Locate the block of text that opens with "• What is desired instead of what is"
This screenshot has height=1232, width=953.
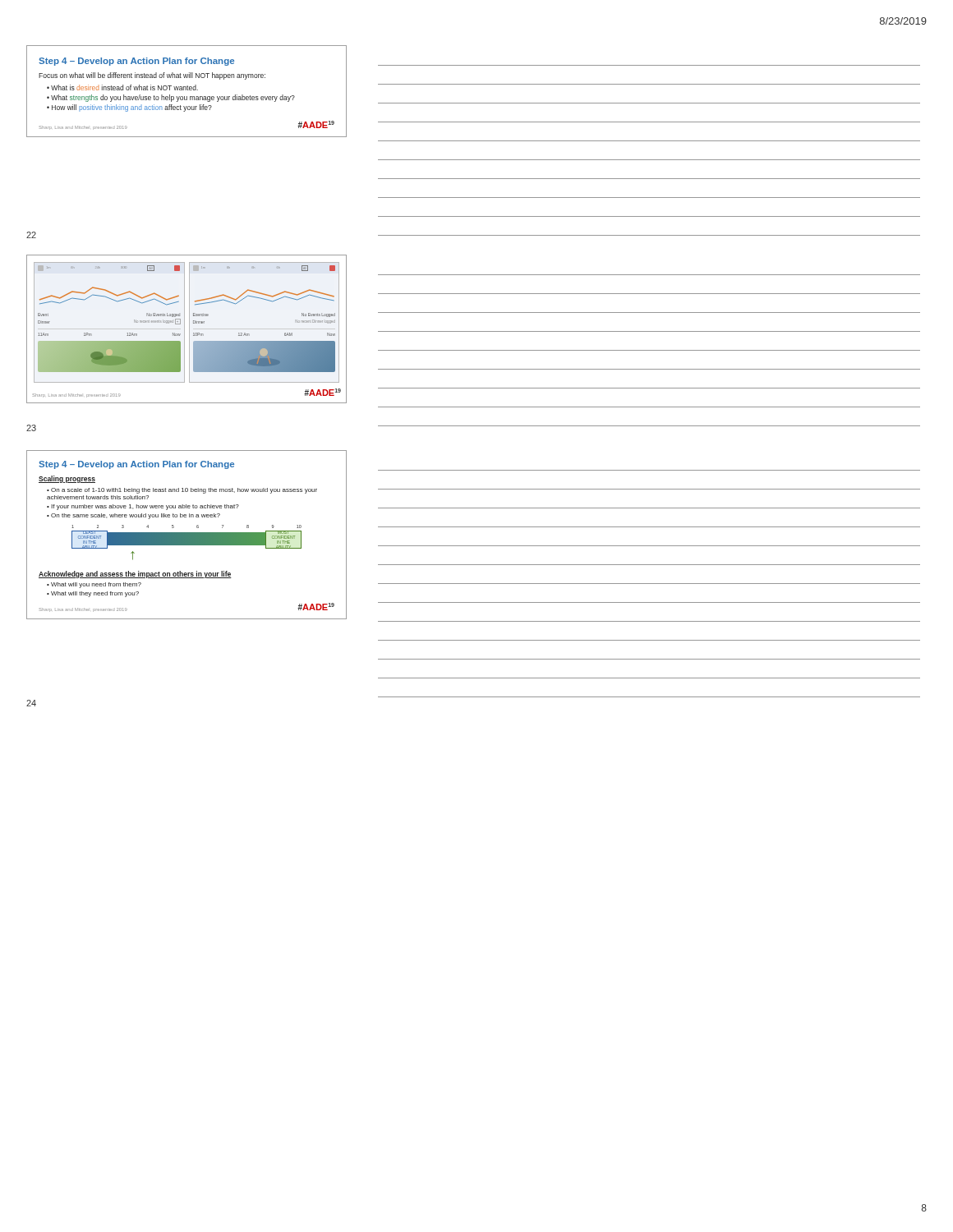123,88
